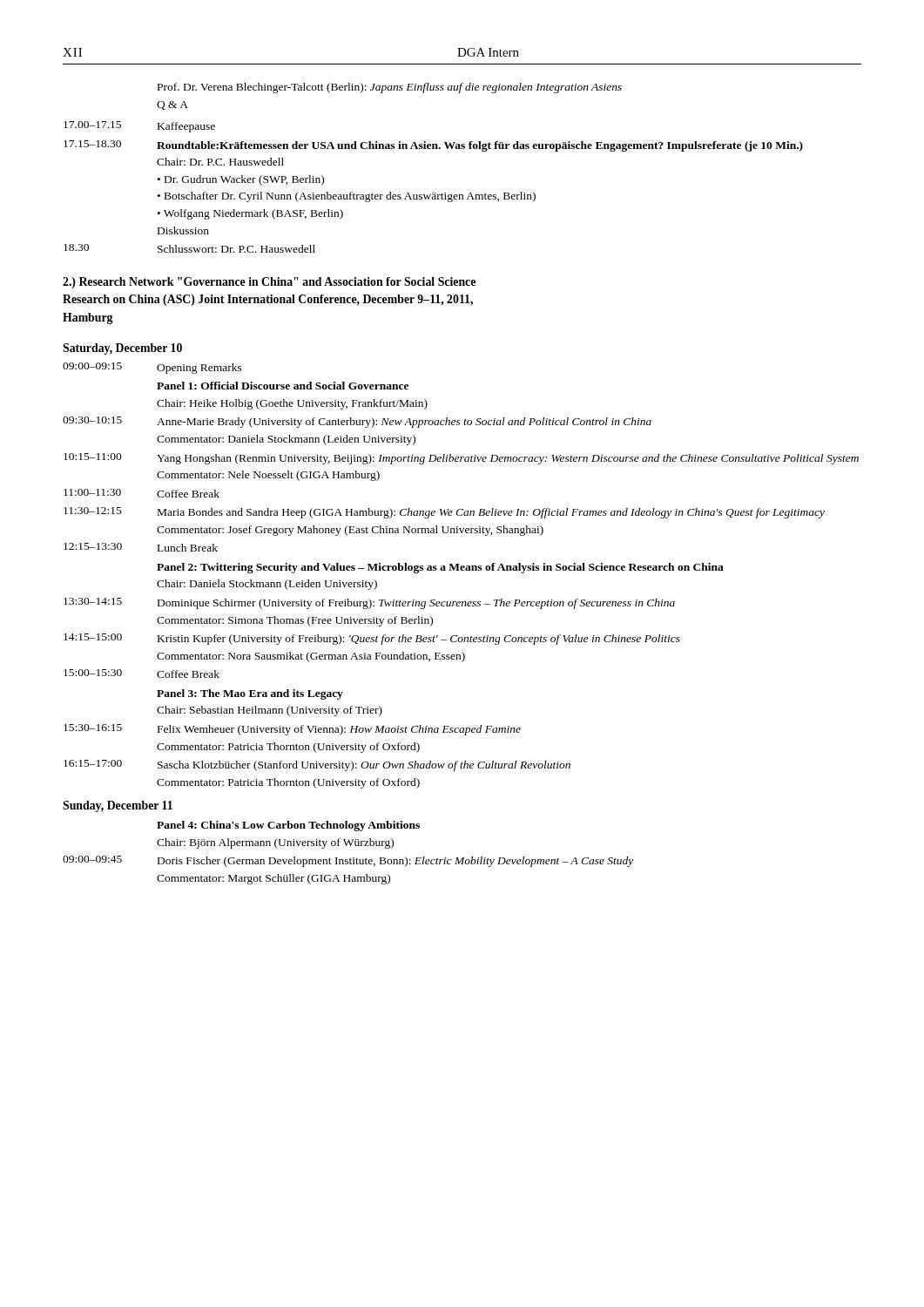
Task: Find the text starting "Panel 4: China's"
Action: pyautogui.click(x=288, y=826)
